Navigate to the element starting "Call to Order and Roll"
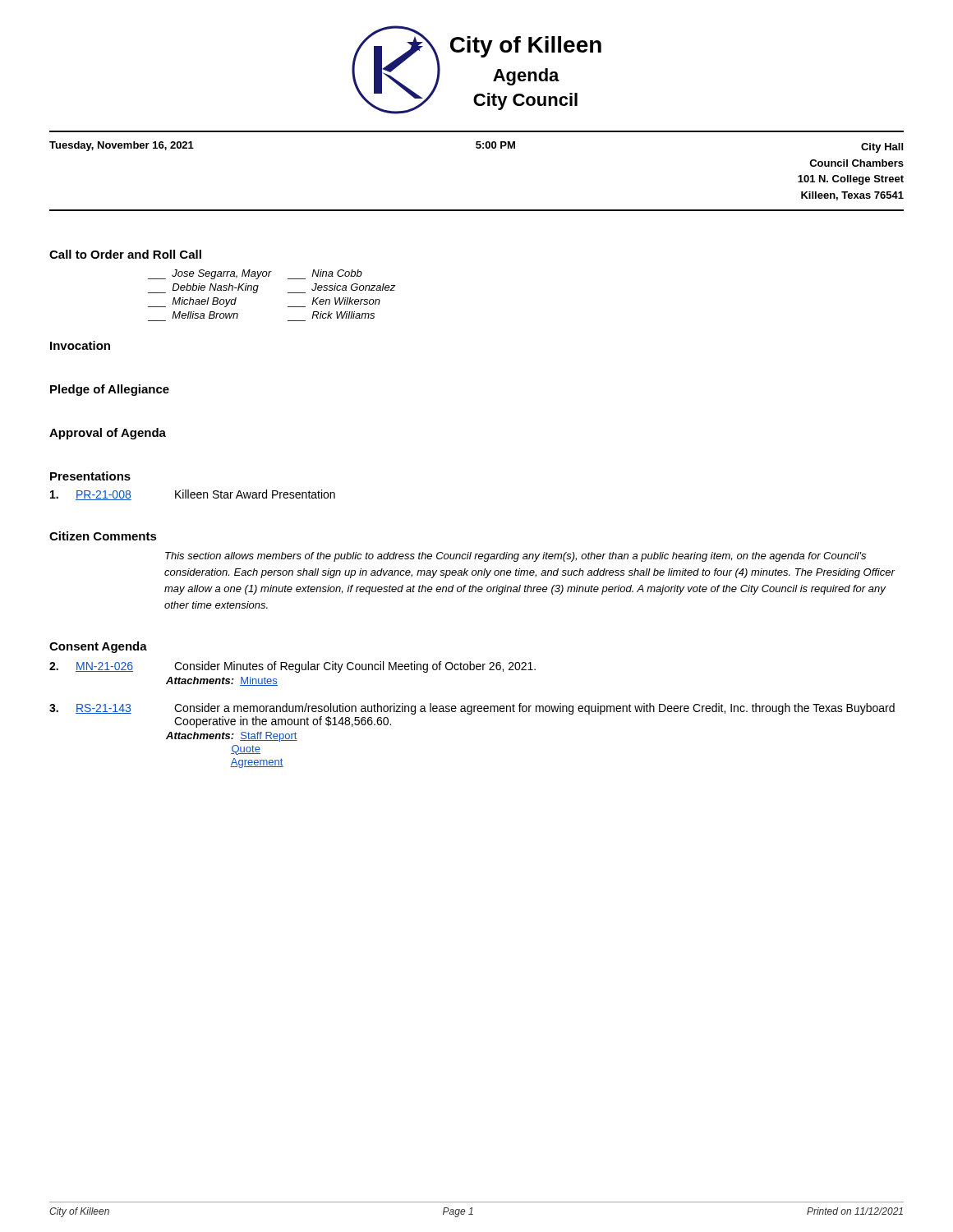Image resolution: width=953 pixels, height=1232 pixels. point(126,254)
